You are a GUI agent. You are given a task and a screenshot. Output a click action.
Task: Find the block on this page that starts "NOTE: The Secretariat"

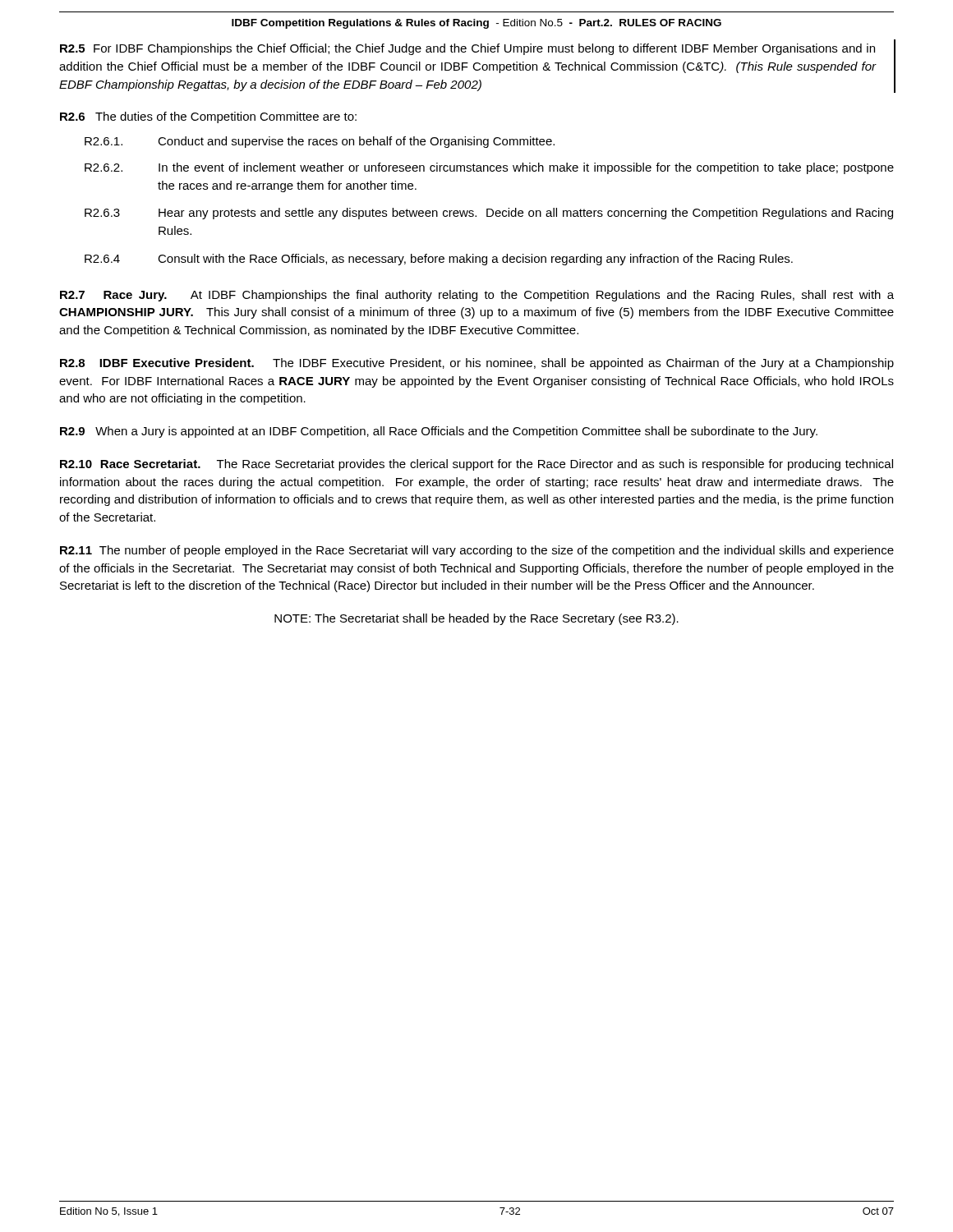click(476, 618)
